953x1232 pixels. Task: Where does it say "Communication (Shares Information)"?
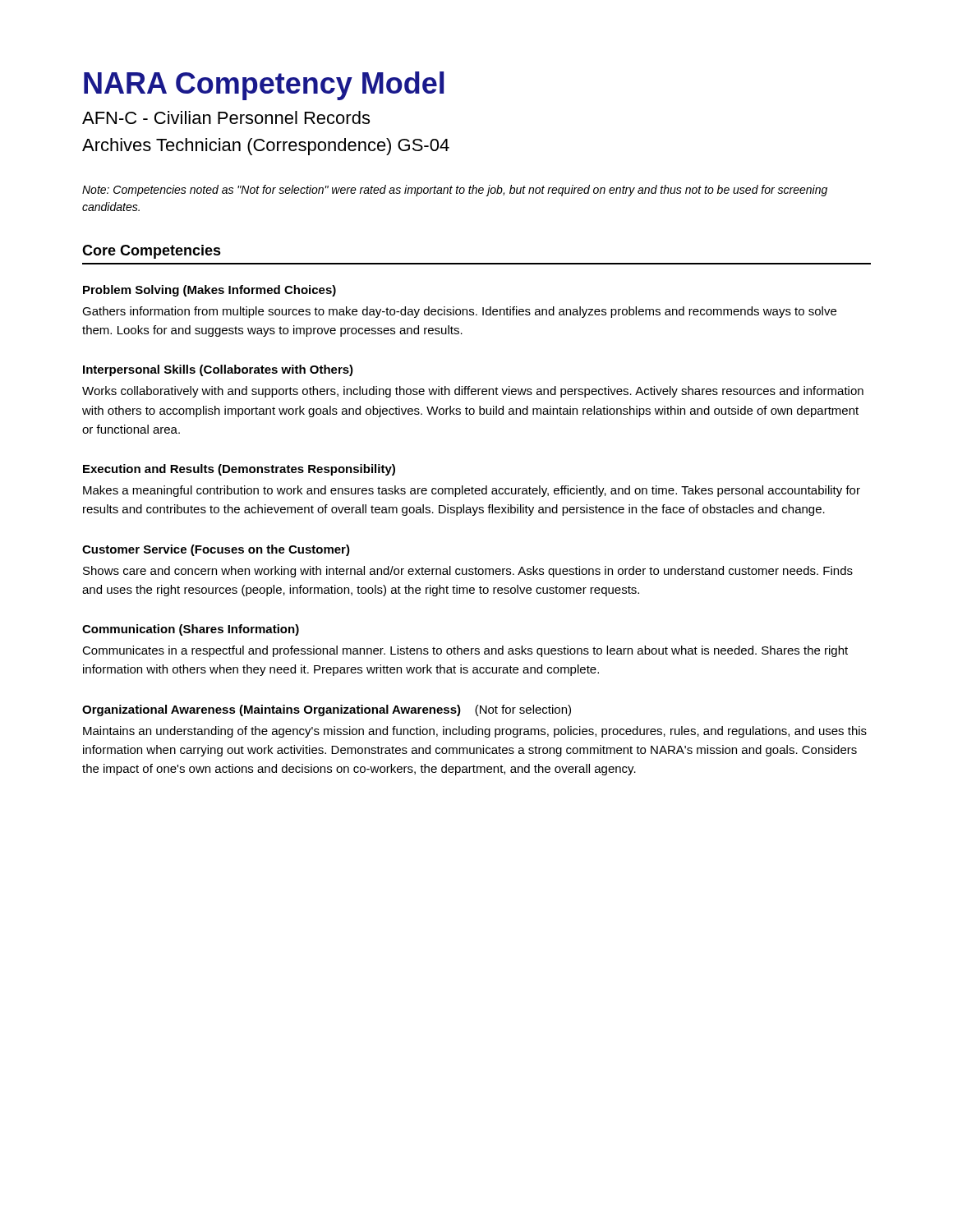[x=191, y=630]
